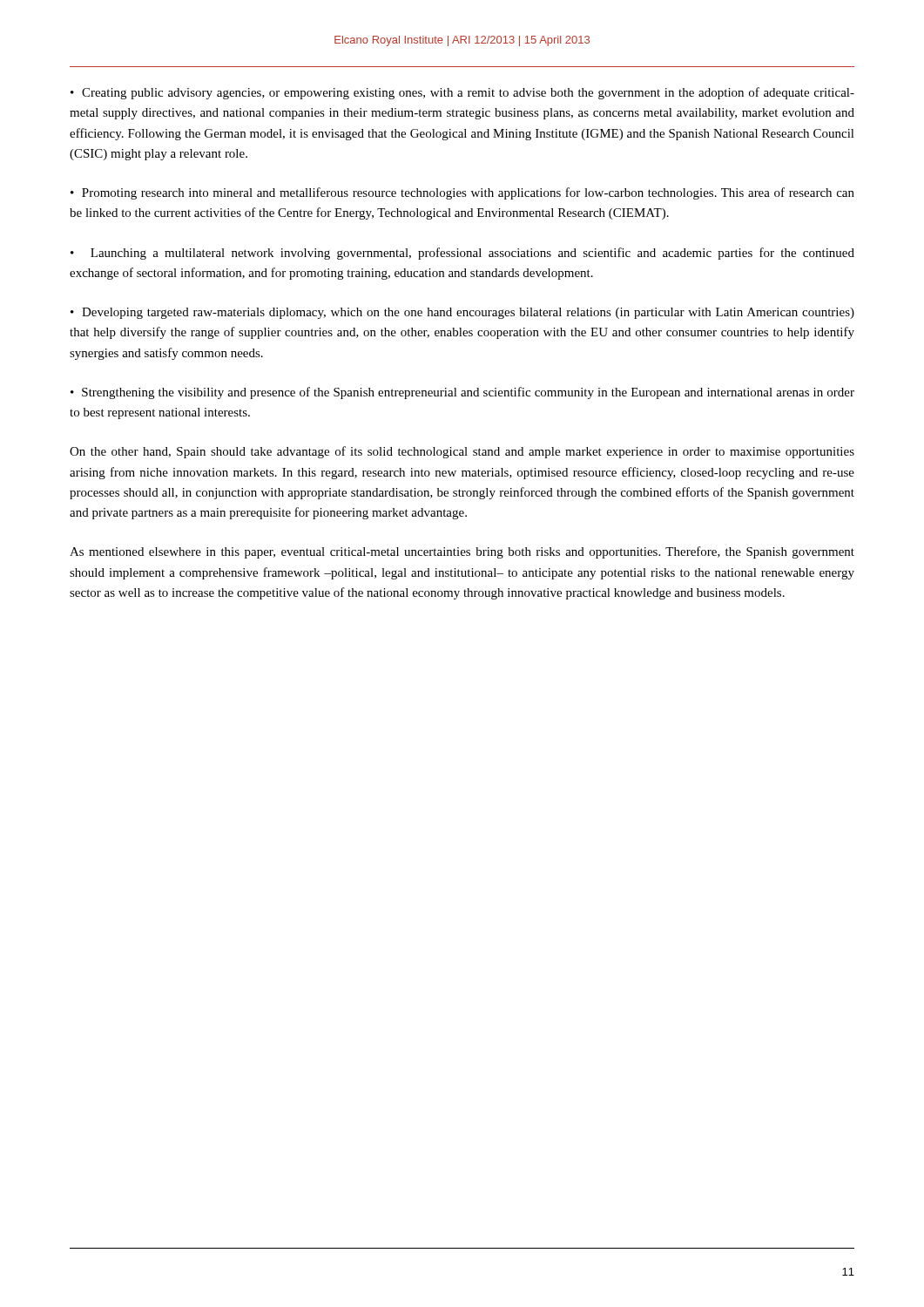Click on the list item that says "• Strengthening the visibility and presence"
Viewport: 924px width, 1307px height.
(x=462, y=401)
